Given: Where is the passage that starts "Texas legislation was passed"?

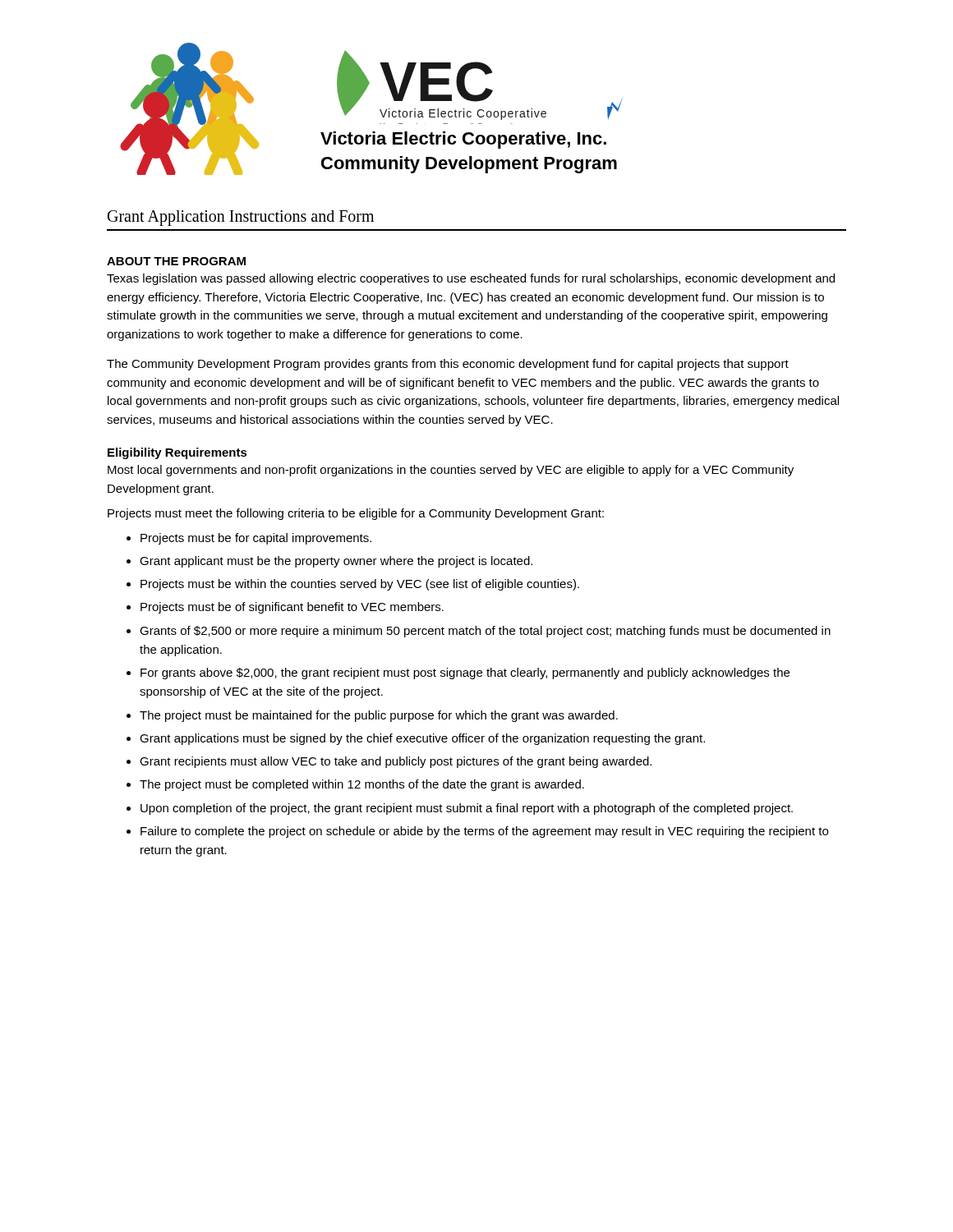Looking at the screenshot, I should pos(471,306).
